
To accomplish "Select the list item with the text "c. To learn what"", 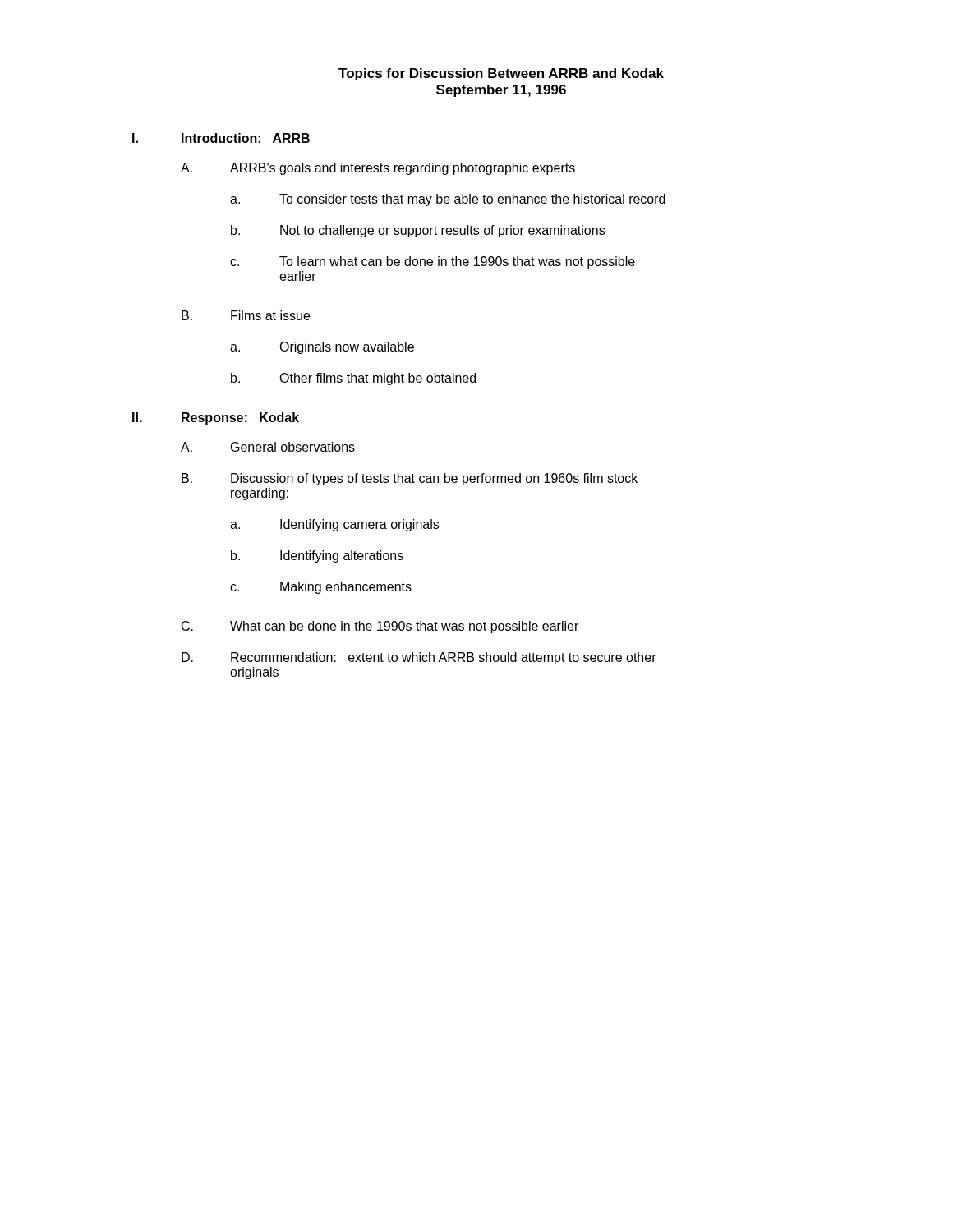I will (433, 269).
